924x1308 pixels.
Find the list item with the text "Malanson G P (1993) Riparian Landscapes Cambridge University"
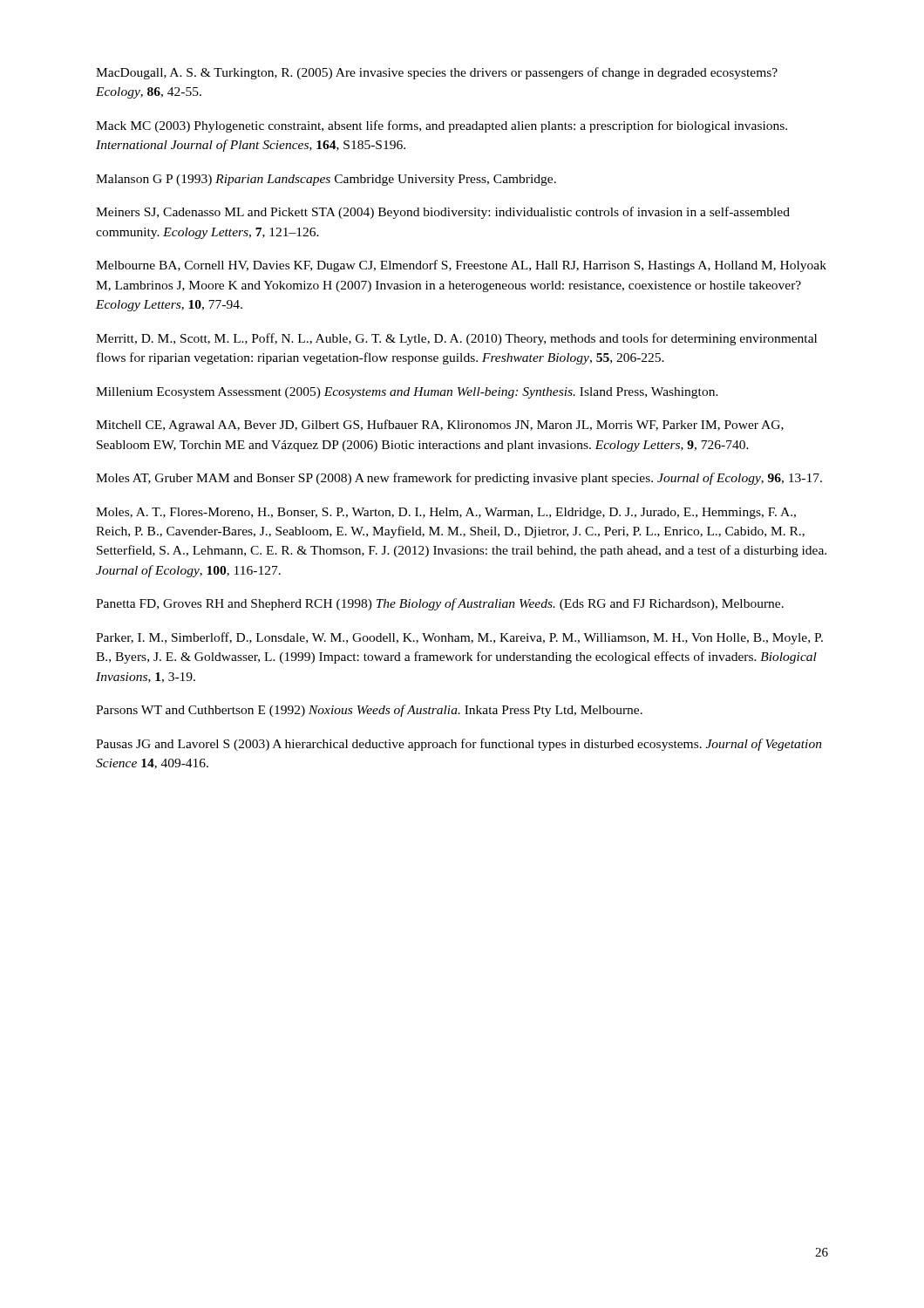click(326, 178)
